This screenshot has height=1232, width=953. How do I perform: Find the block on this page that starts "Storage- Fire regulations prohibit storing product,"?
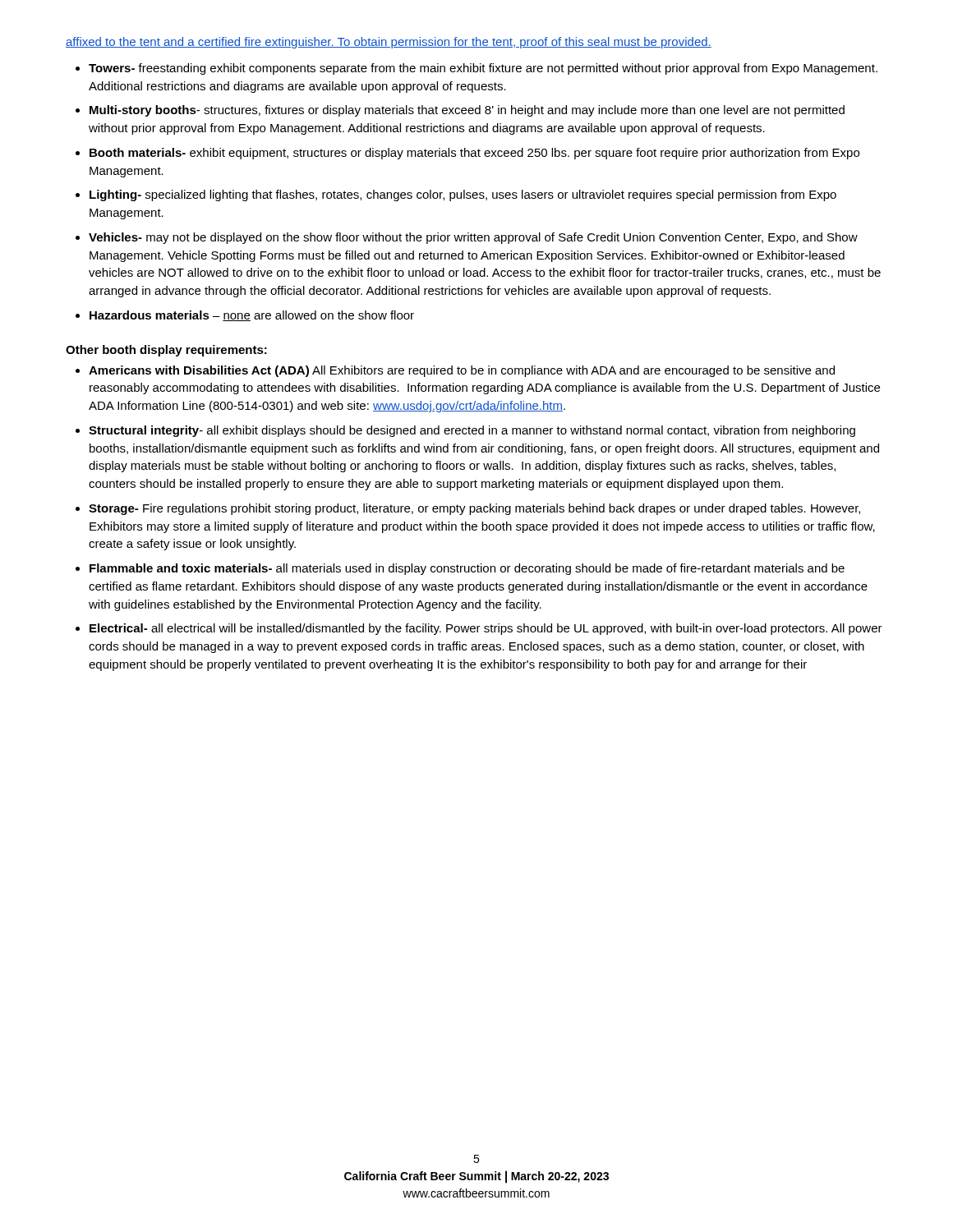(x=482, y=526)
